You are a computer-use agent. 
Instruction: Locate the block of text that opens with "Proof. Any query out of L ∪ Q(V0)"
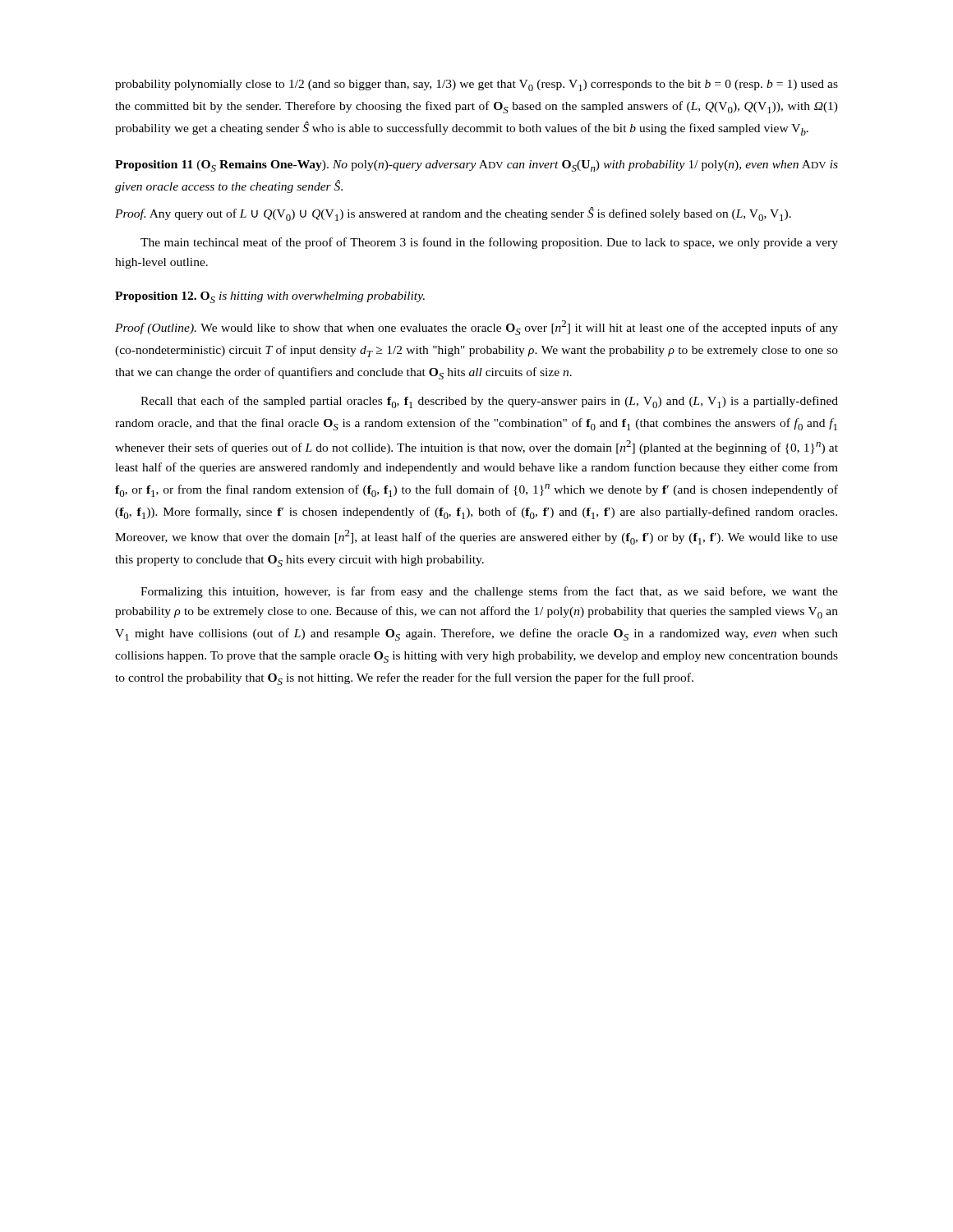coord(476,215)
